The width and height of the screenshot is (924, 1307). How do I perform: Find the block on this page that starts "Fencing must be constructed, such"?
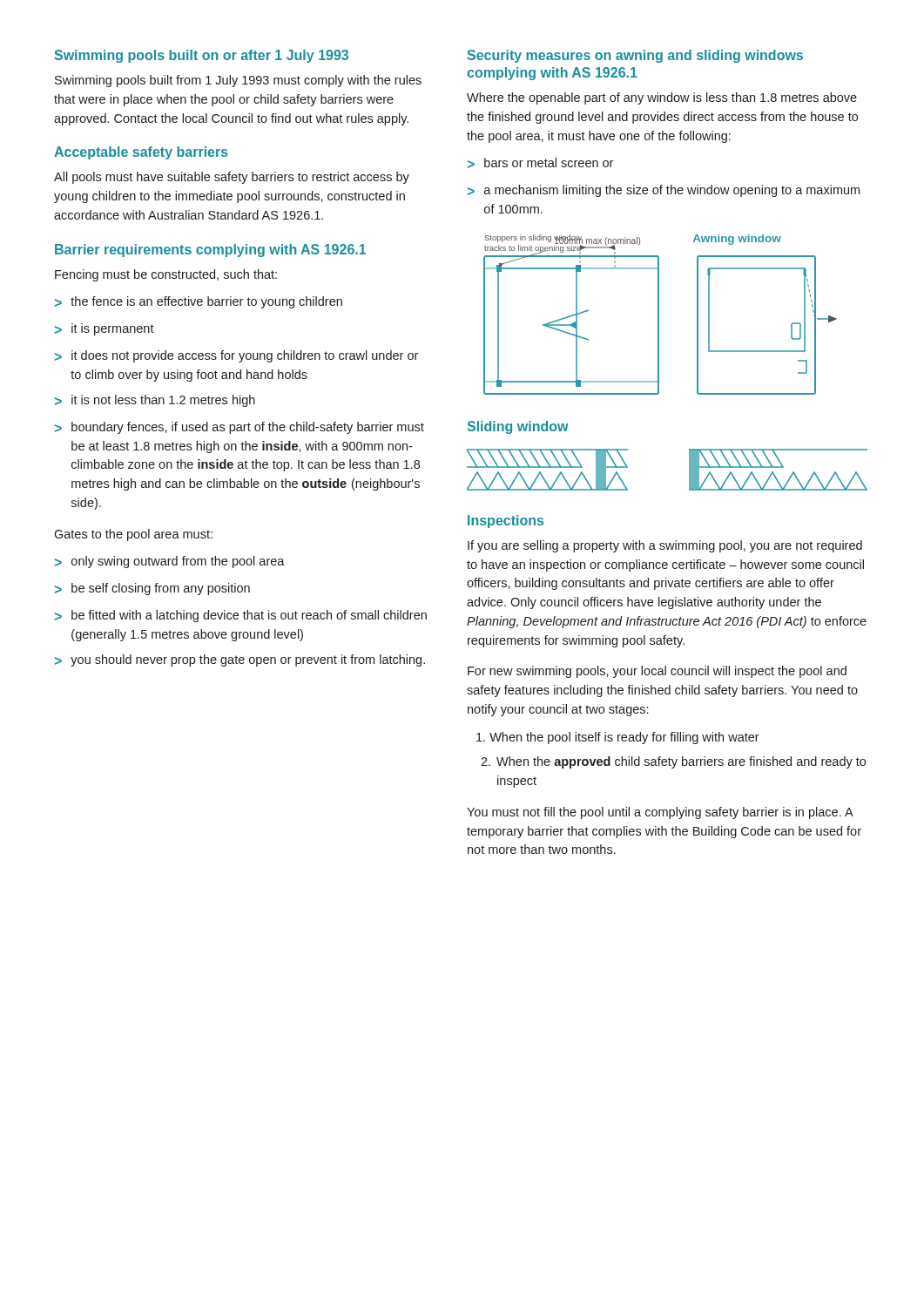point(166,274)
